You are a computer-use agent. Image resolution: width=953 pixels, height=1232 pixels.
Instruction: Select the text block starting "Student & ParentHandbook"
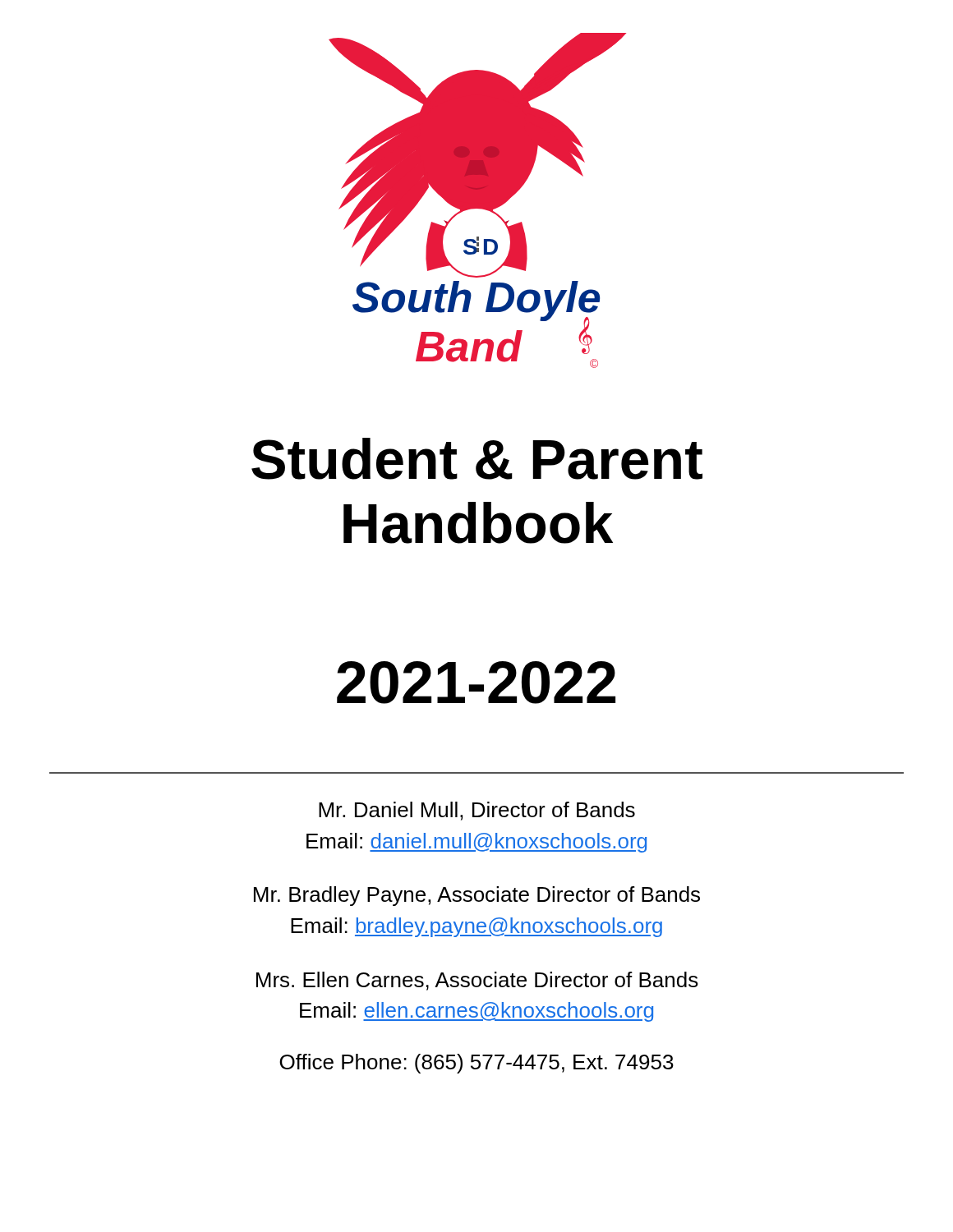click(476, 491)
